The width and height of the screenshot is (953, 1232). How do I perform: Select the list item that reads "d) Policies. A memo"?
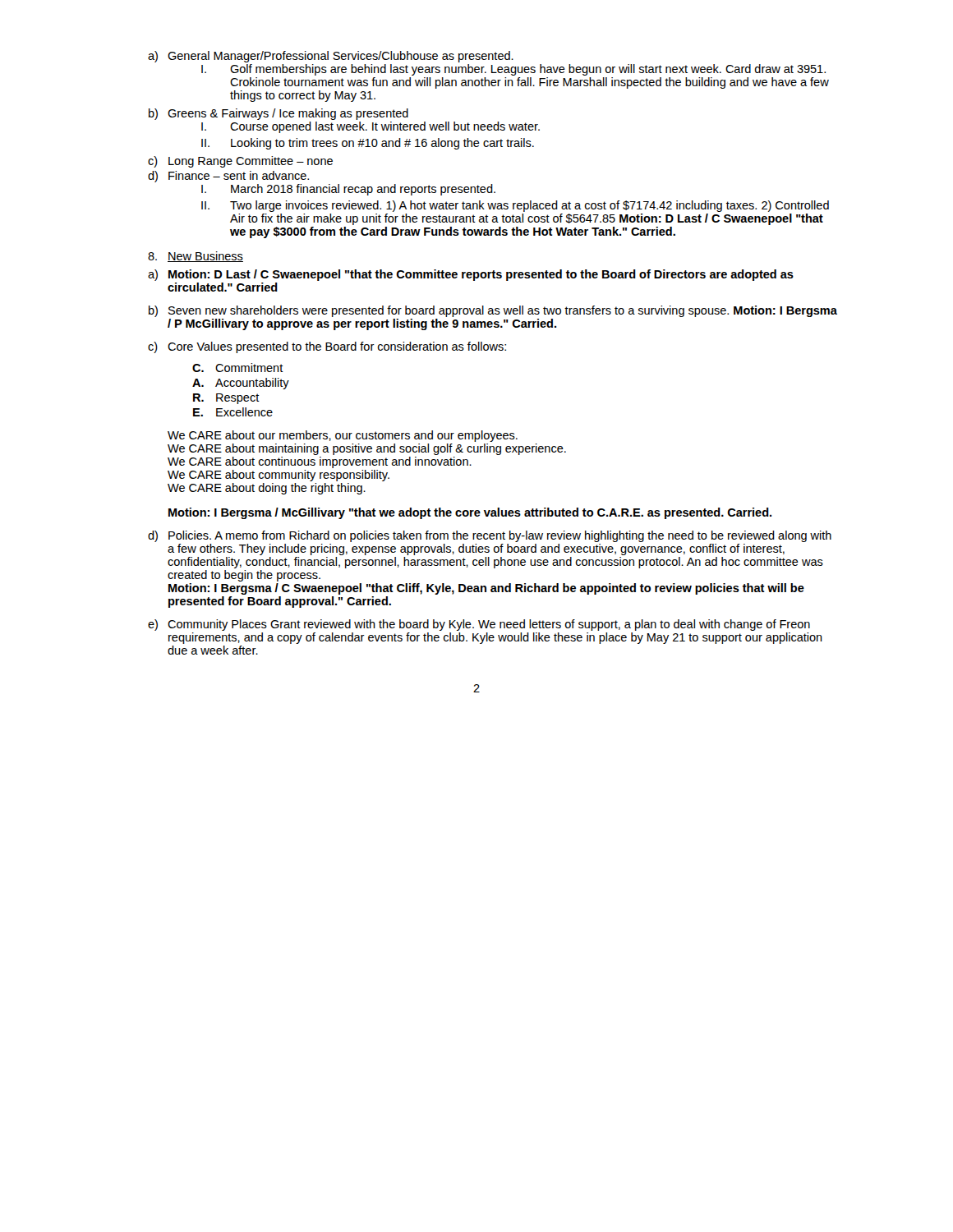click(x=493, y=568)
